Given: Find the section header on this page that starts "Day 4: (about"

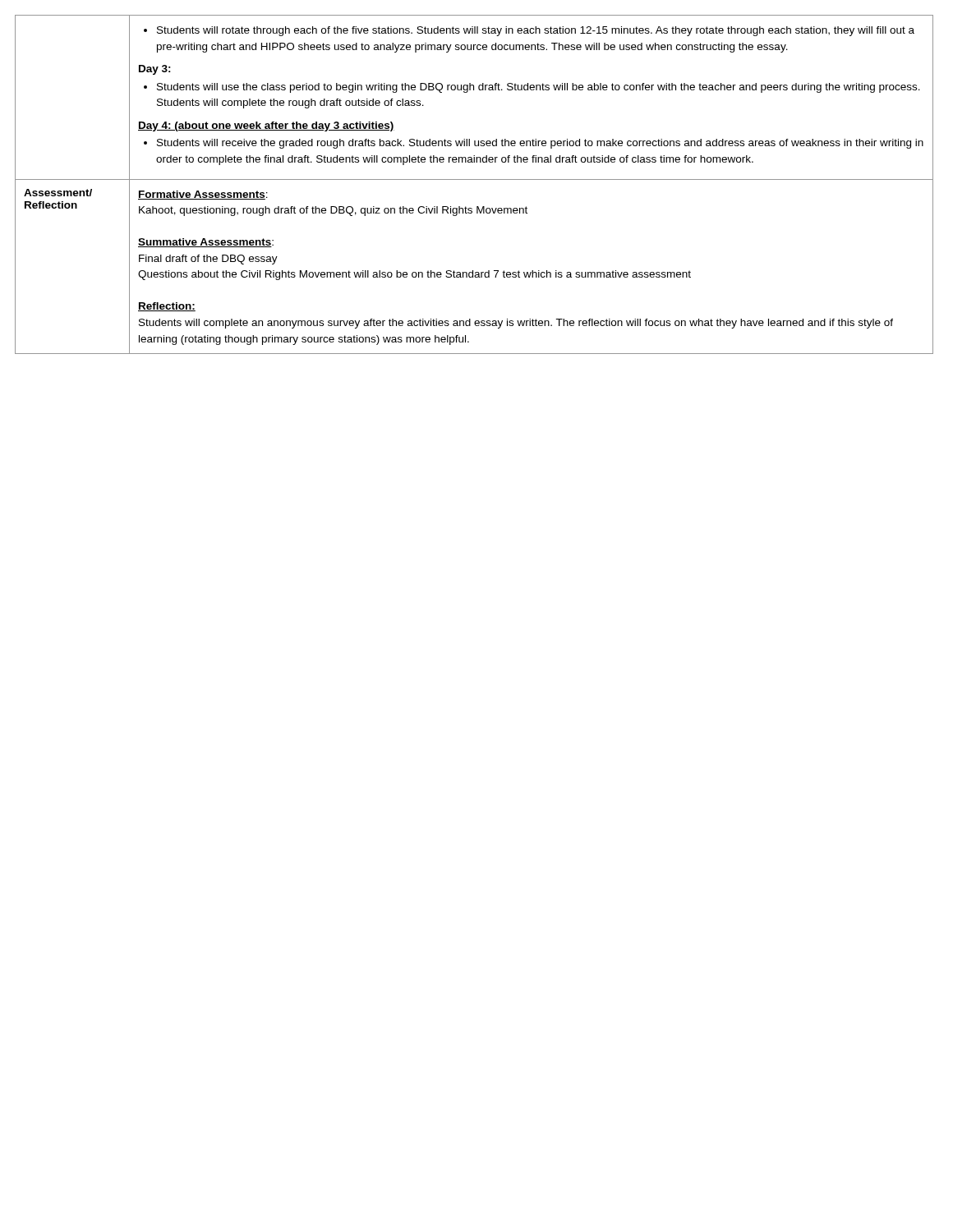Looking at the screenshot, I should [266, 125].
